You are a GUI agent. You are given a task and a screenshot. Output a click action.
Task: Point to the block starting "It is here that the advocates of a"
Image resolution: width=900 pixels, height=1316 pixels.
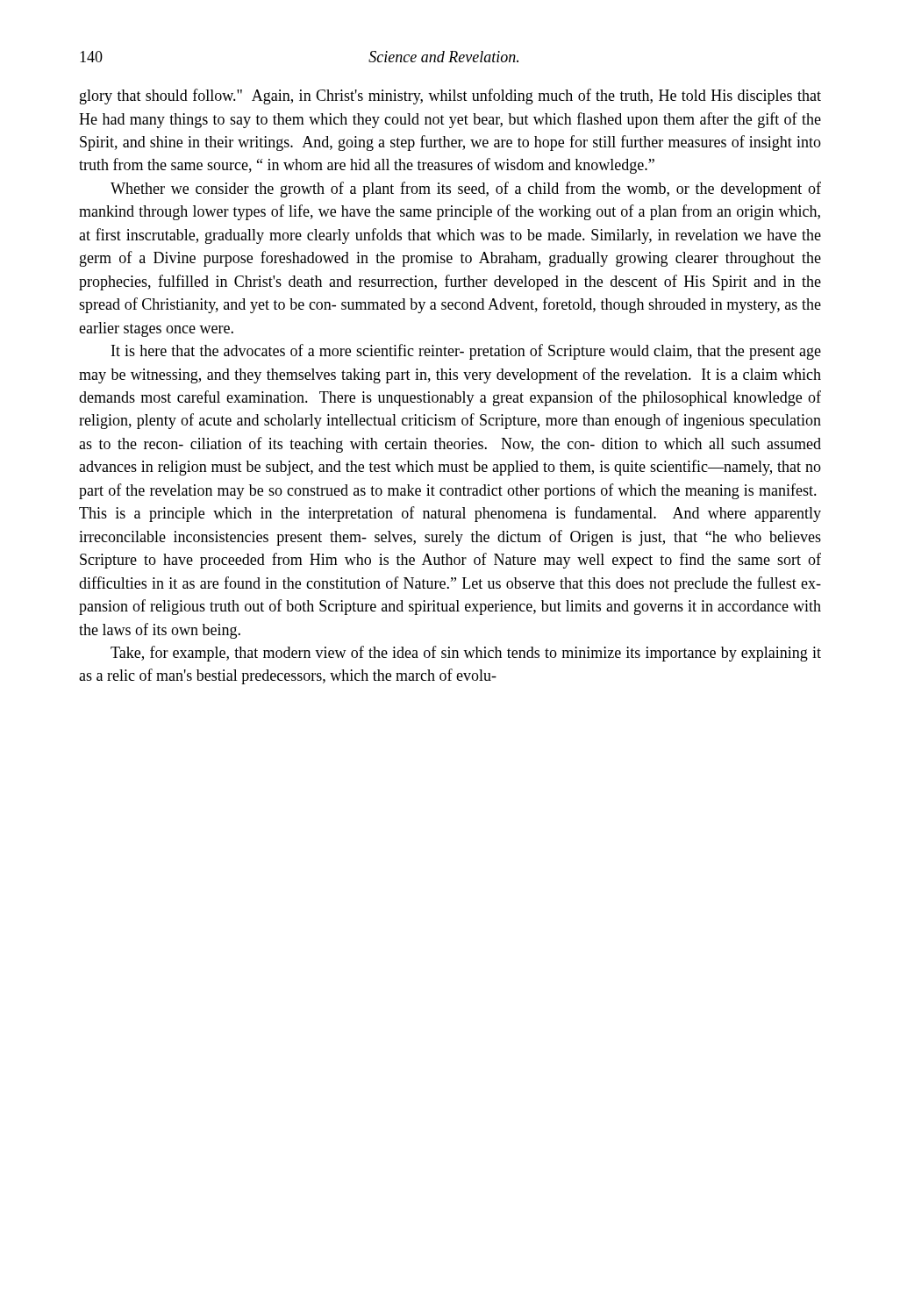click(450, 490)
